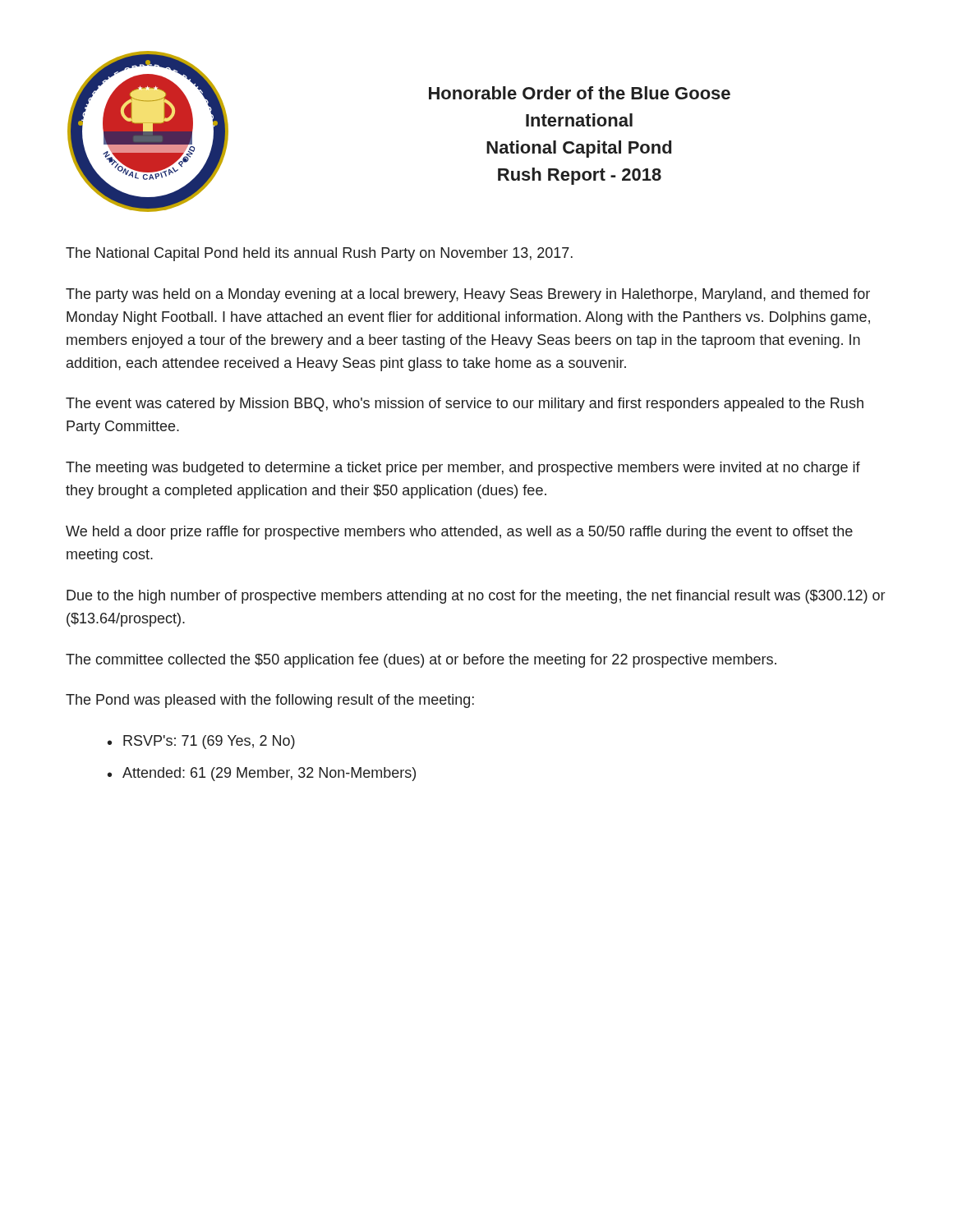Select the text block starting "The committee collected the"

[422, 659]
